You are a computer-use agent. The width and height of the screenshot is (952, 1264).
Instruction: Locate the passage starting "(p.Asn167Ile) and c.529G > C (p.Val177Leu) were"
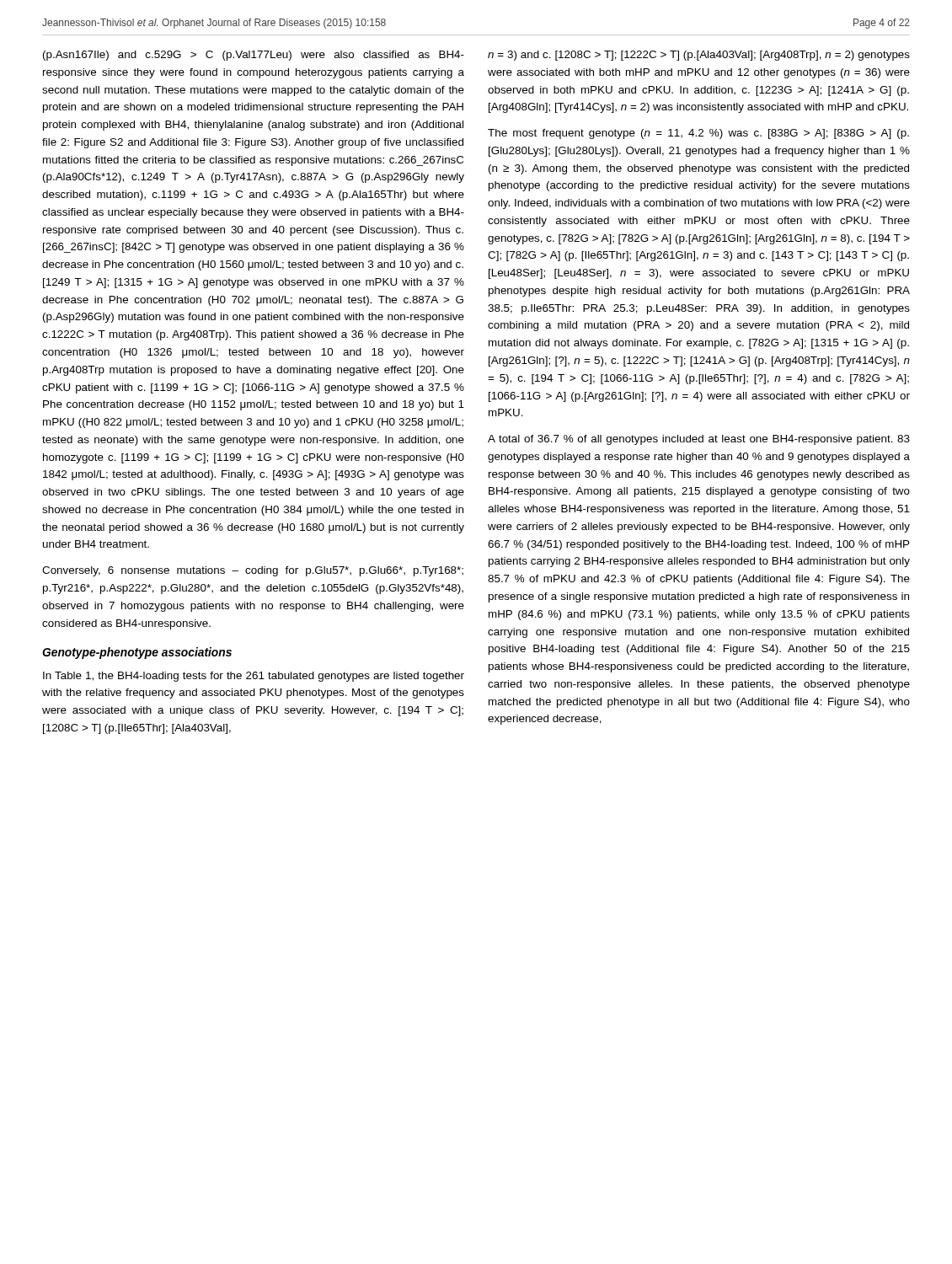253,300
